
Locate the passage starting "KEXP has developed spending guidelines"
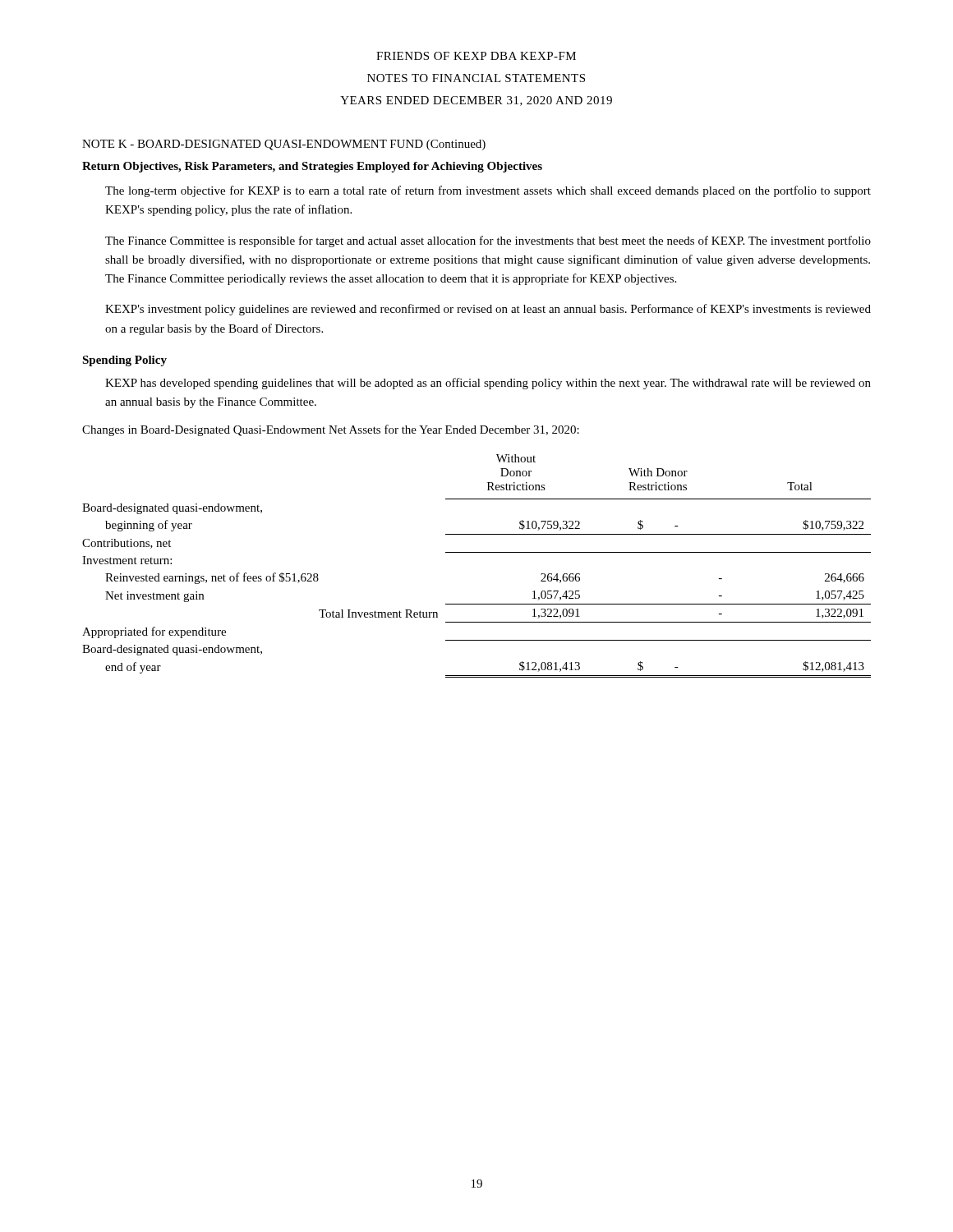coord(488,392)
